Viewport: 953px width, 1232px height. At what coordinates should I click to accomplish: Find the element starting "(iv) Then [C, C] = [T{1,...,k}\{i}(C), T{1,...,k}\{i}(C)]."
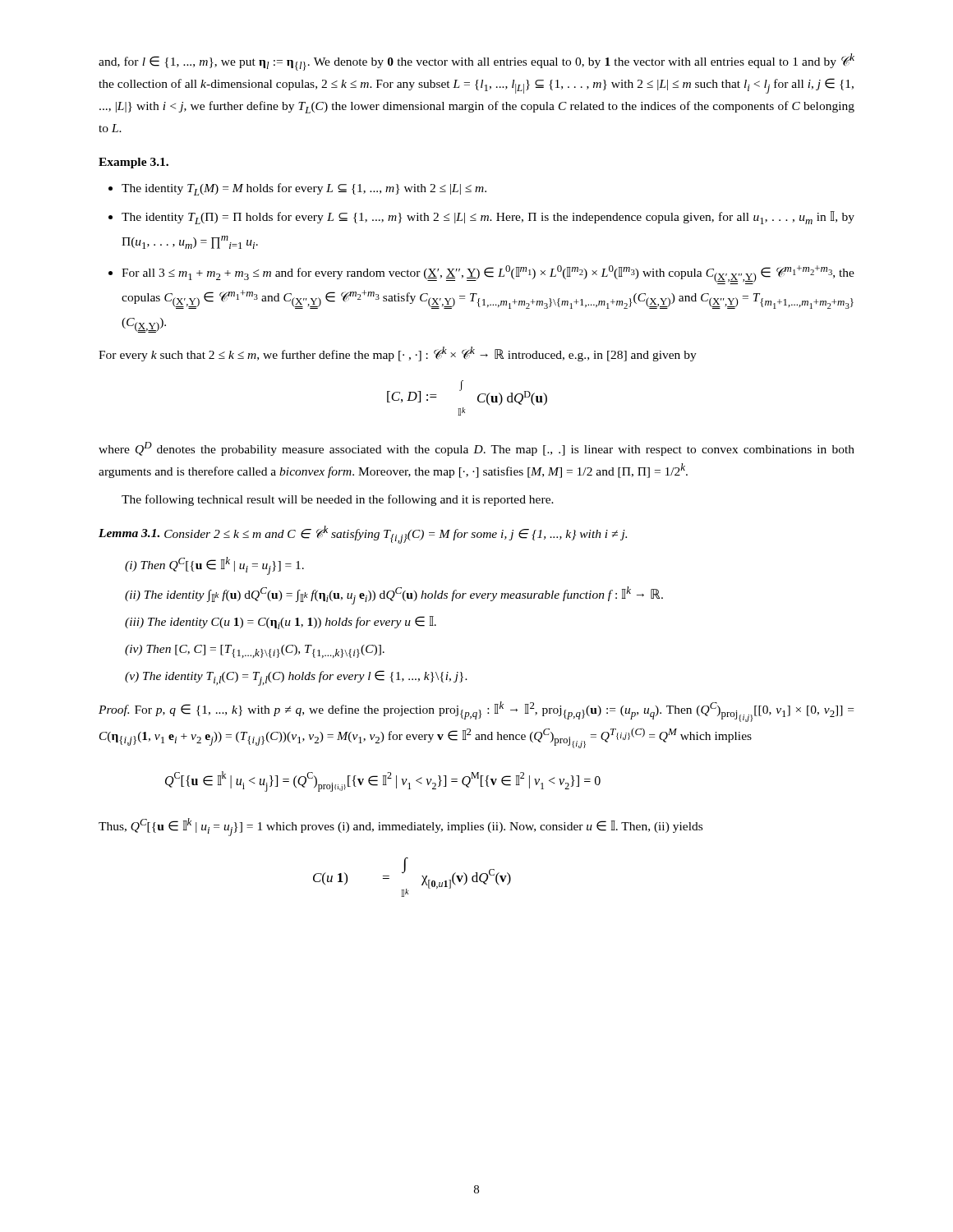tap(255, 650)
